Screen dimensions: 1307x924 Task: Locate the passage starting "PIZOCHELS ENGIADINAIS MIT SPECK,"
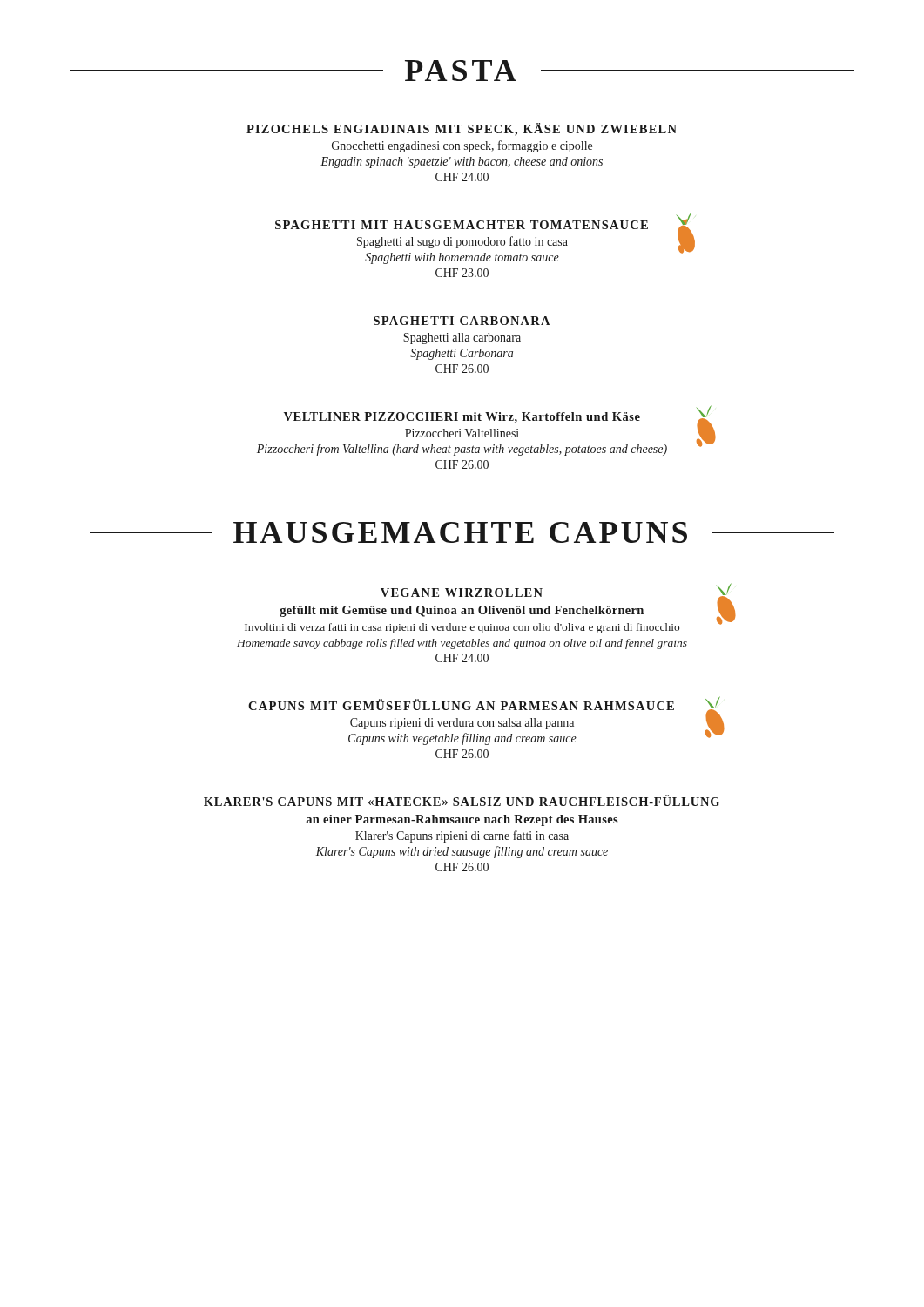pos(462,153)
